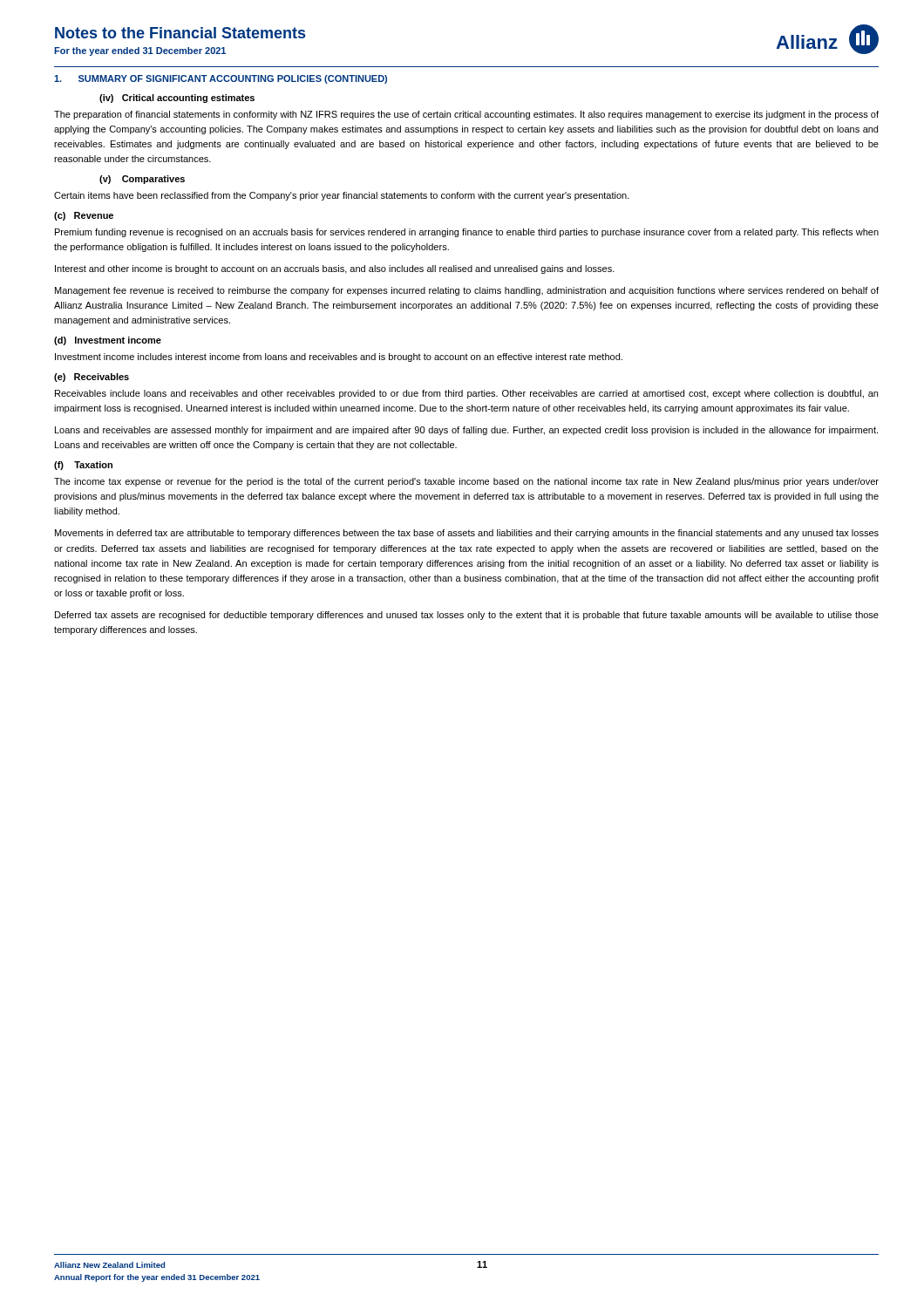This screenshot has height=1308, width=924.
Task: Navigate to the passage starting "Premium funding revenue is"
Action: pyautogui.click(x=466, y=240)
